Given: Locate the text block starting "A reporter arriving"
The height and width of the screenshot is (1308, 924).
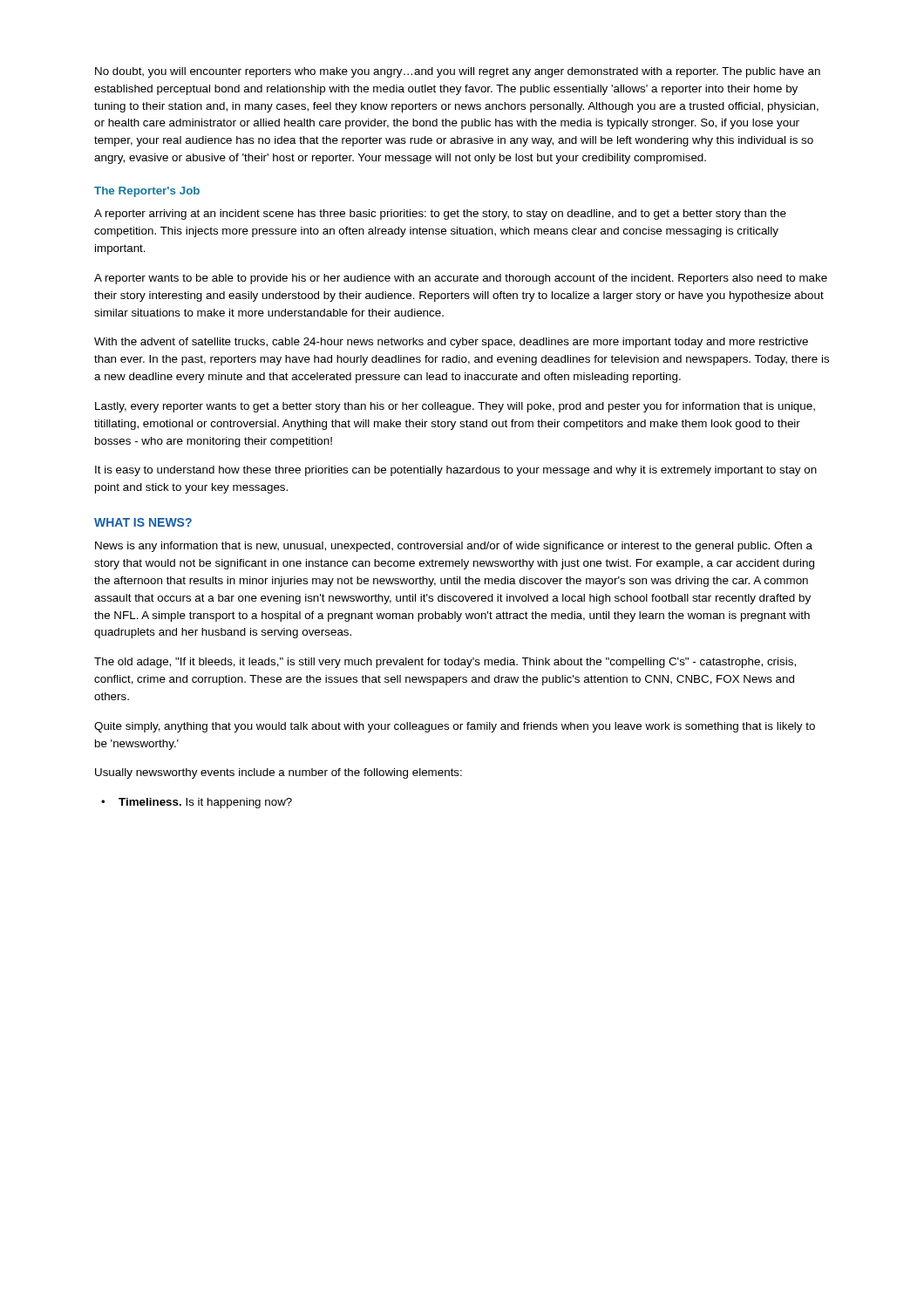Looking at the screenshot, I should pyautogui.click(x=440, y=231).
